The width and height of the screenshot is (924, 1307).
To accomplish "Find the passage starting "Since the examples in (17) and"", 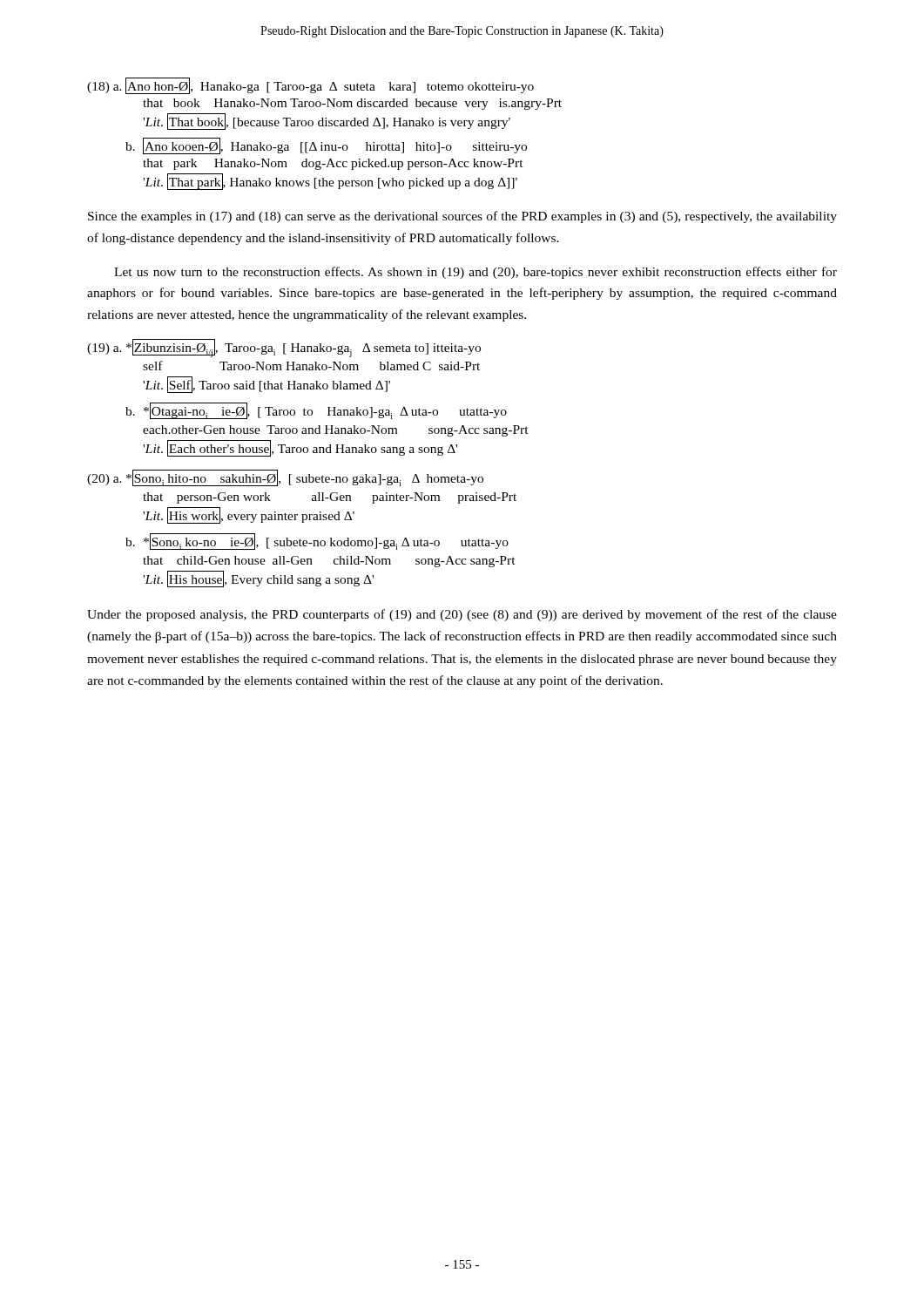I will (x=462, y=226).
